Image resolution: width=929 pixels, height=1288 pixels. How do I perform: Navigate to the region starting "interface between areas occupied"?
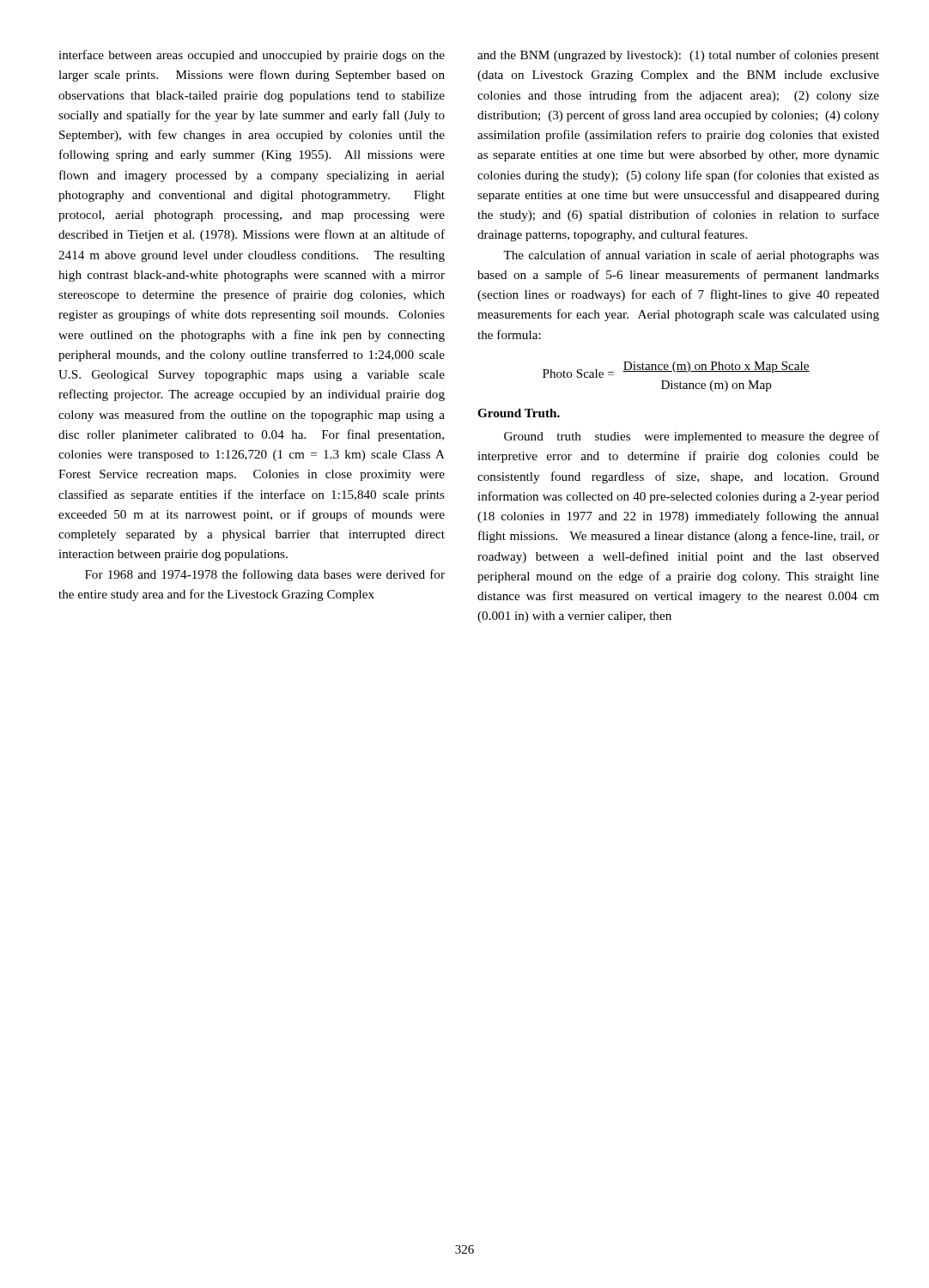(252, 324)
